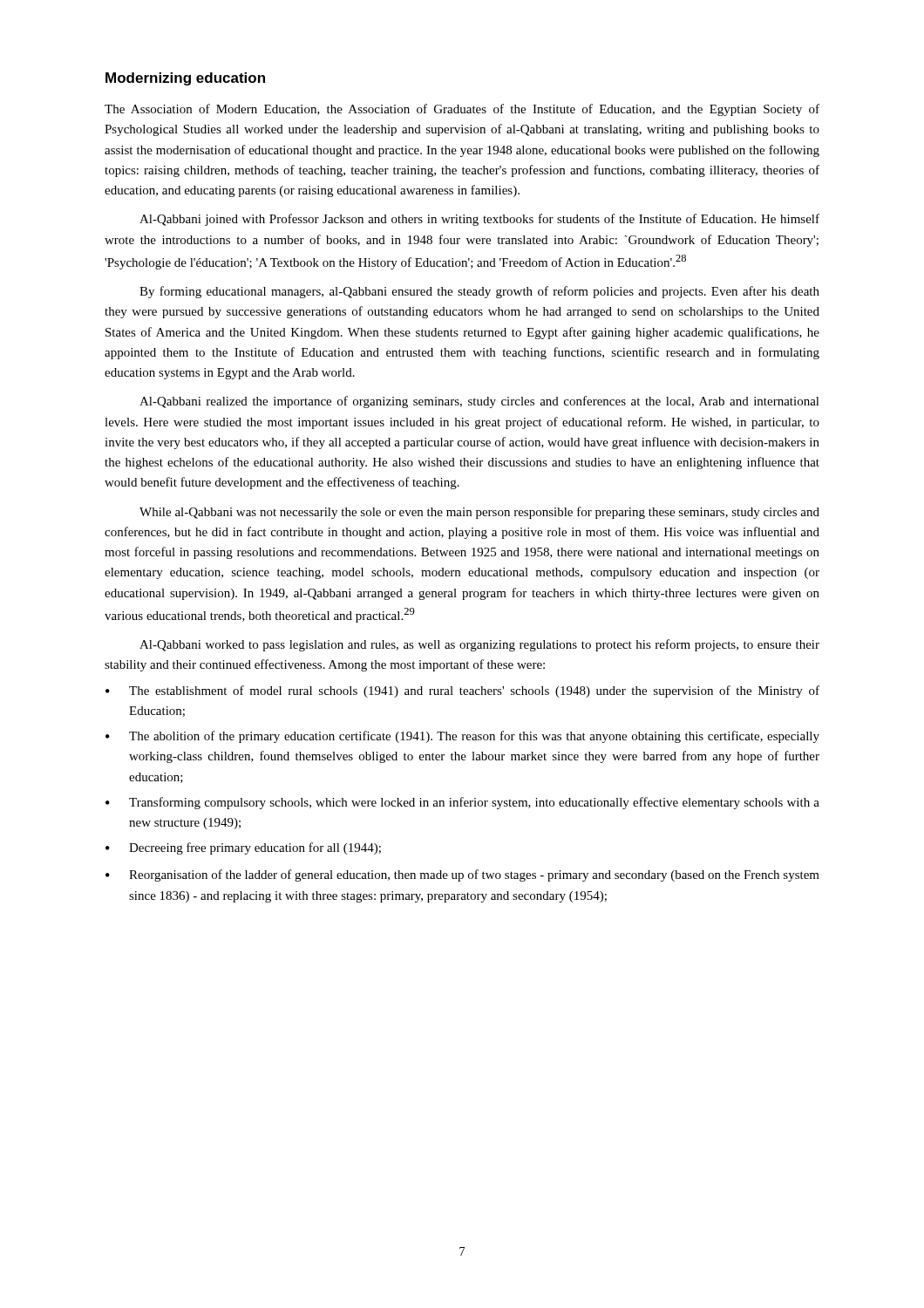Locate the text block with the text "The Association of Modern Education, the Association of"
This screenshot has width=924, height=1308.
[x=462, y=150]
